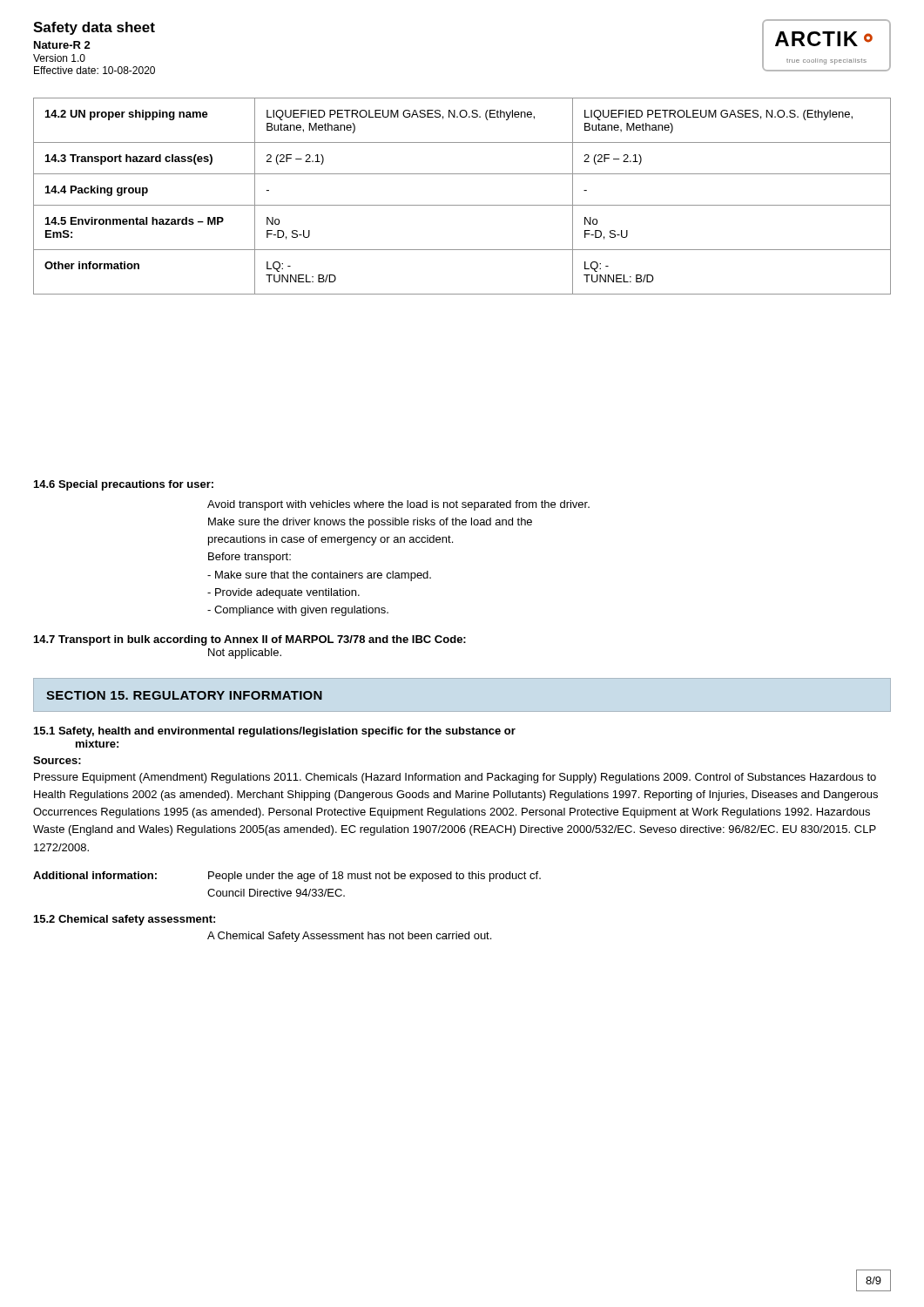Locate the text block starting "14.7 Transport in bulk according to Annex II"
Image resolution: width=924 pixels, height=1307 pixels.
[250, 639]
